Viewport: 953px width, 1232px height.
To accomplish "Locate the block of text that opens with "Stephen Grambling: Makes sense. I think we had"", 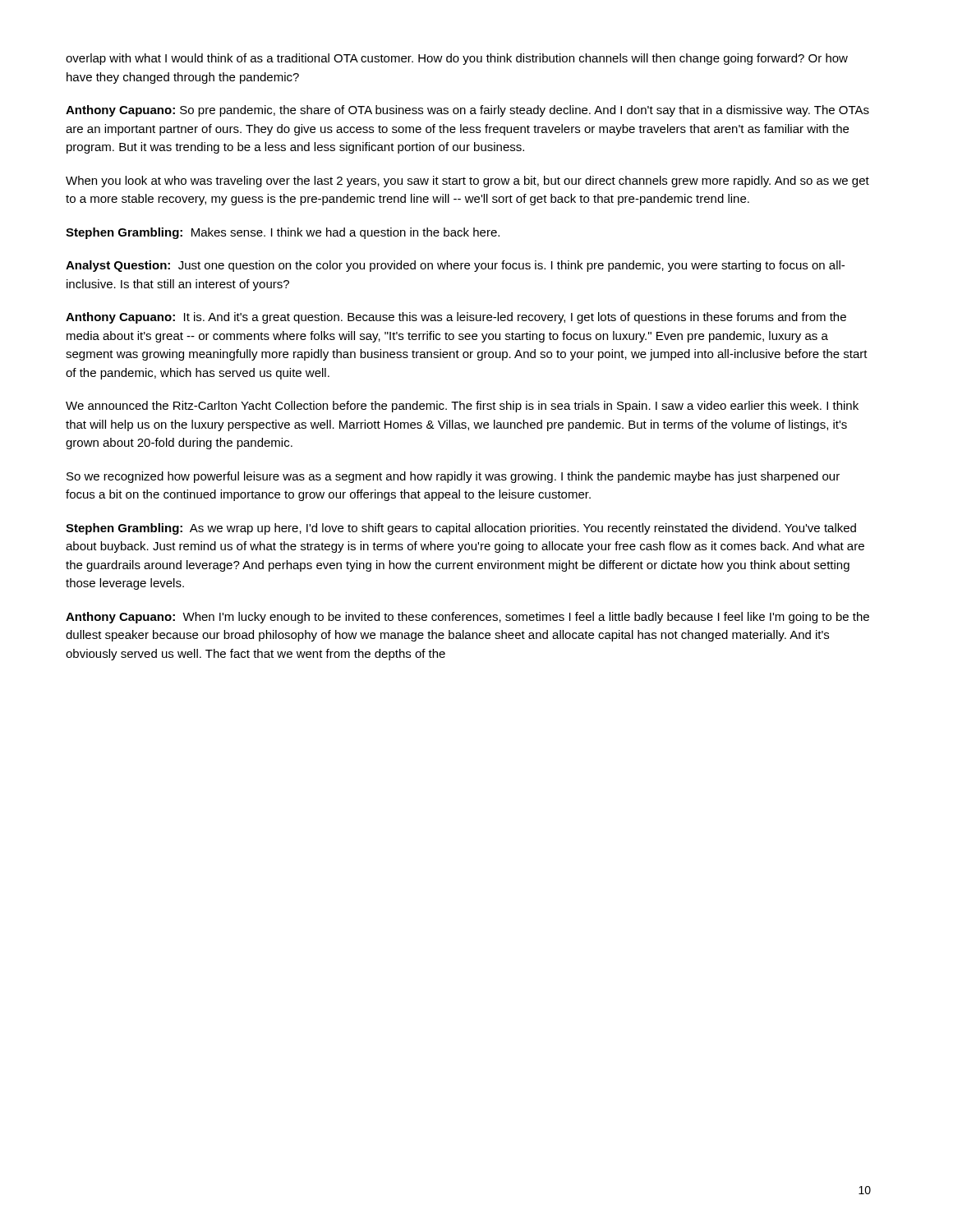I will (283, 232).
